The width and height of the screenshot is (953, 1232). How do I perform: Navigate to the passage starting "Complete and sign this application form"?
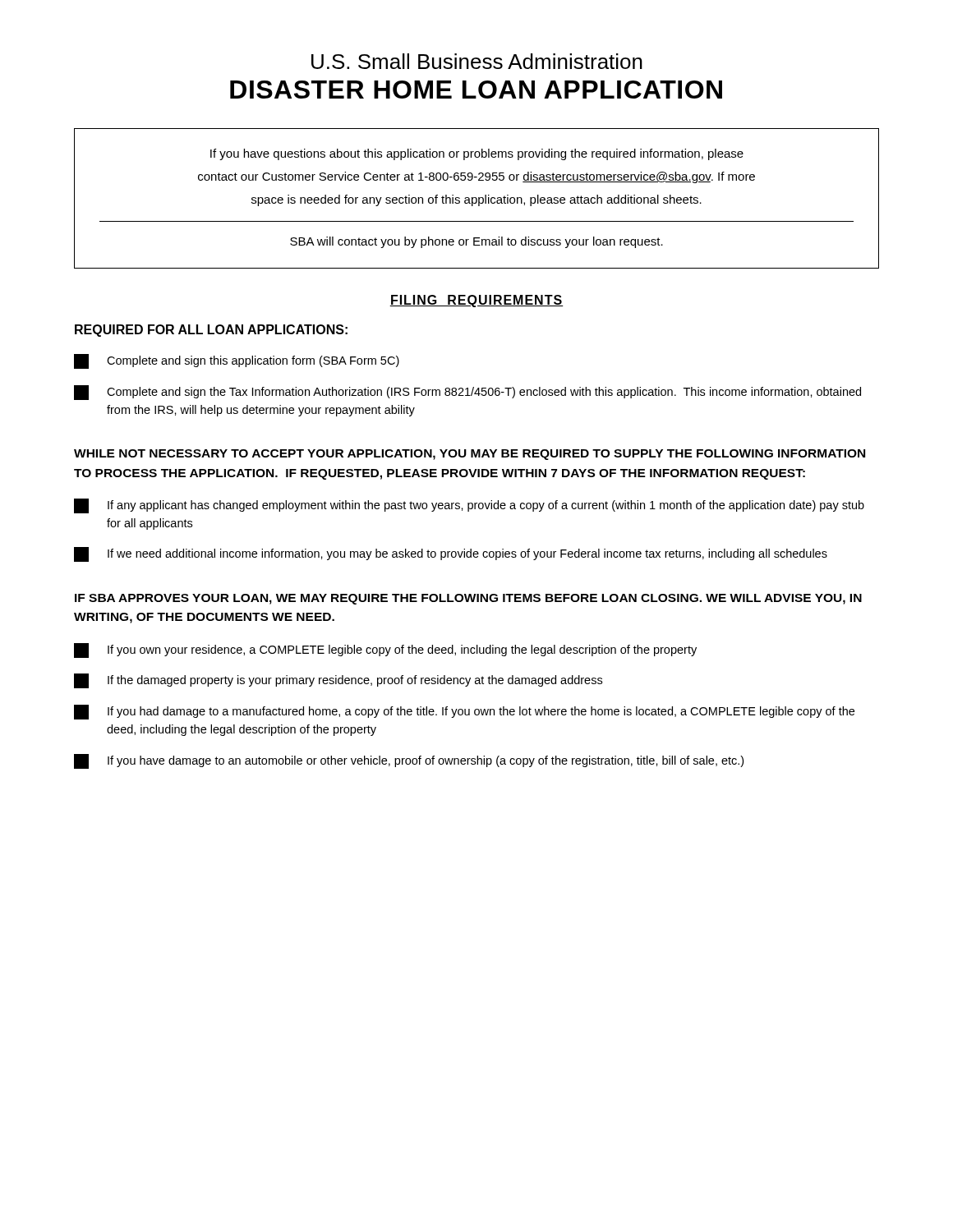click(237, 361)
